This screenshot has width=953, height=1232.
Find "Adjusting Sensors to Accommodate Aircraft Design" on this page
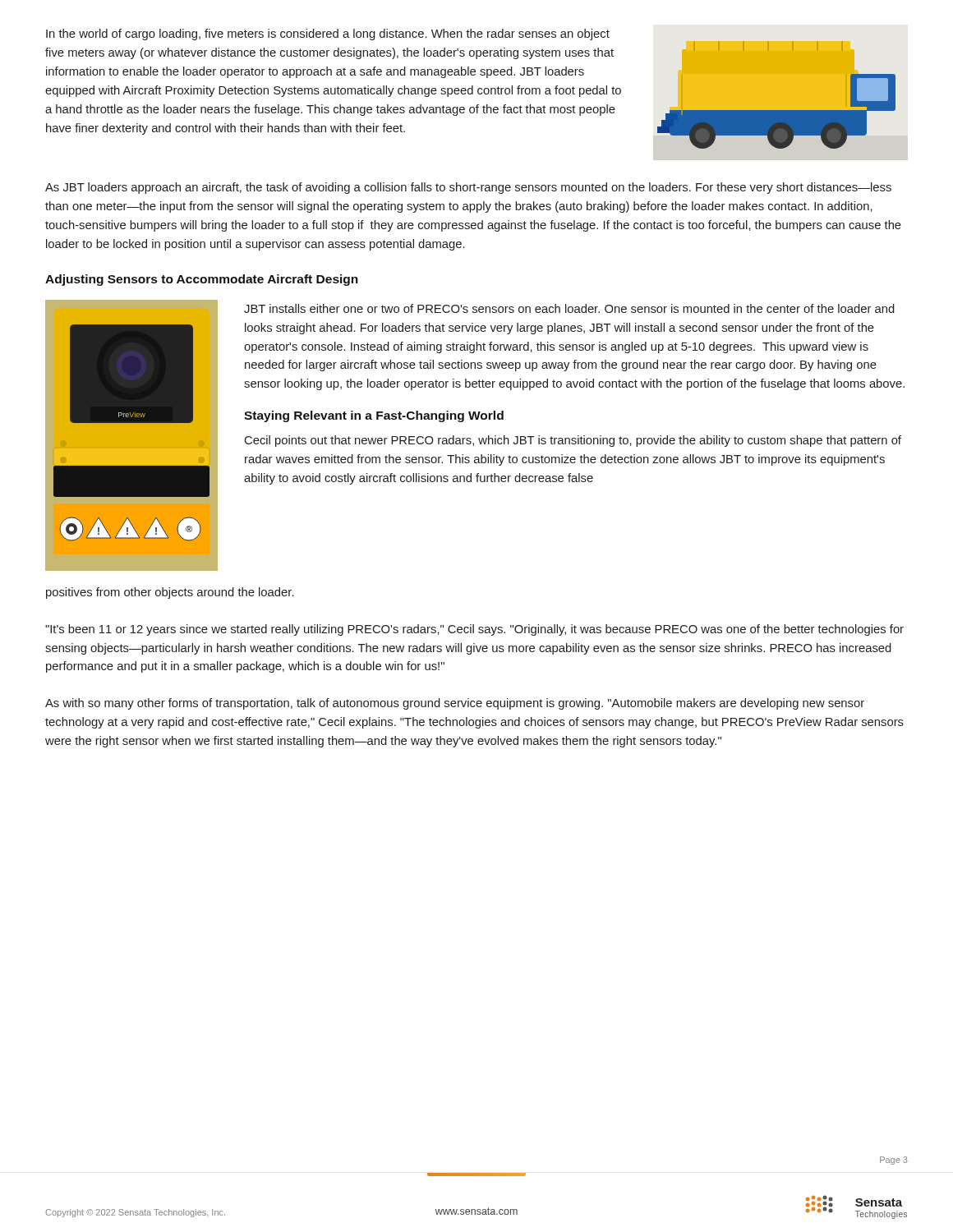click(202, 279)
